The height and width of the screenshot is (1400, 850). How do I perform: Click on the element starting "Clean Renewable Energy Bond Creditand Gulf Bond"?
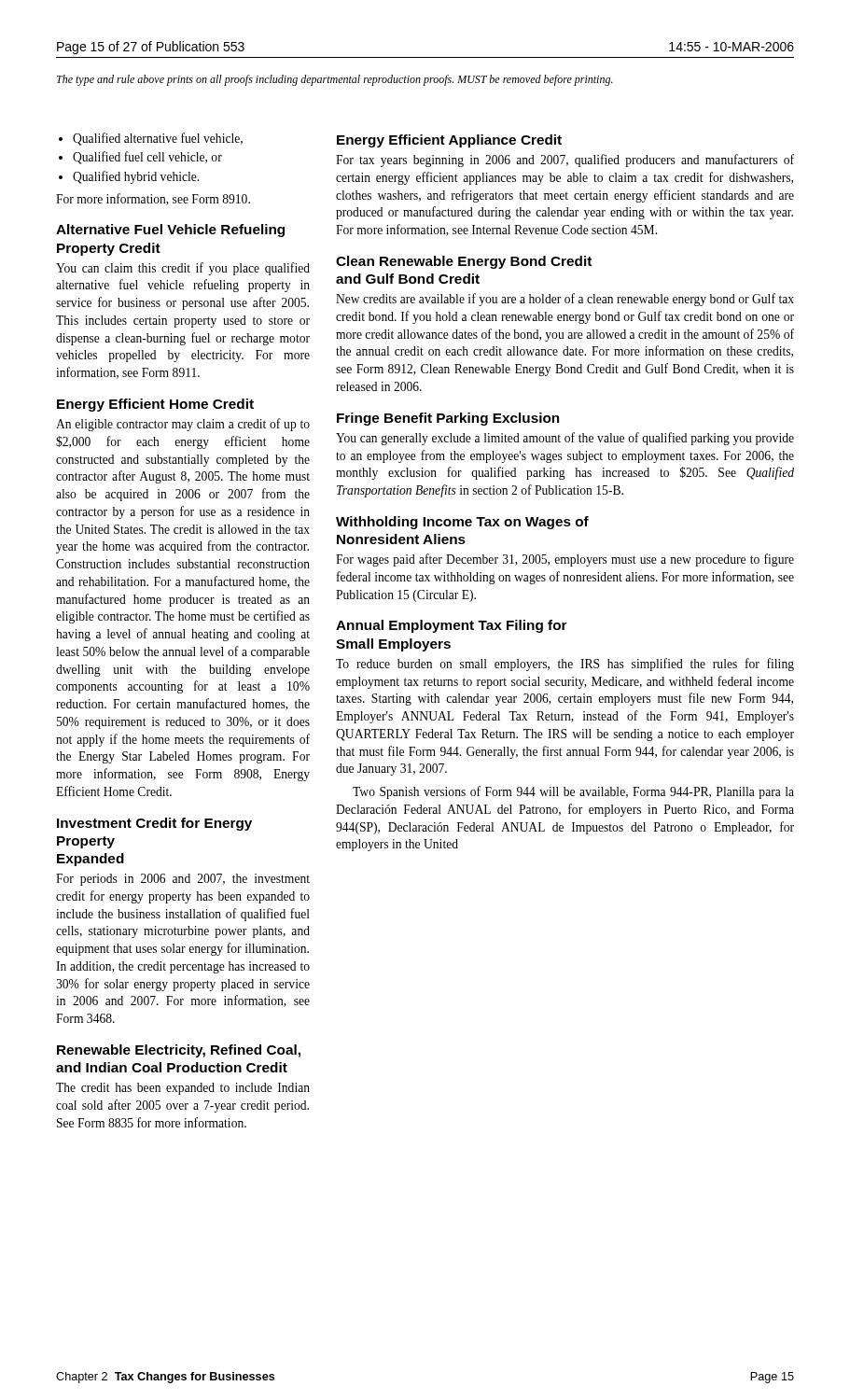click(464, 270)
